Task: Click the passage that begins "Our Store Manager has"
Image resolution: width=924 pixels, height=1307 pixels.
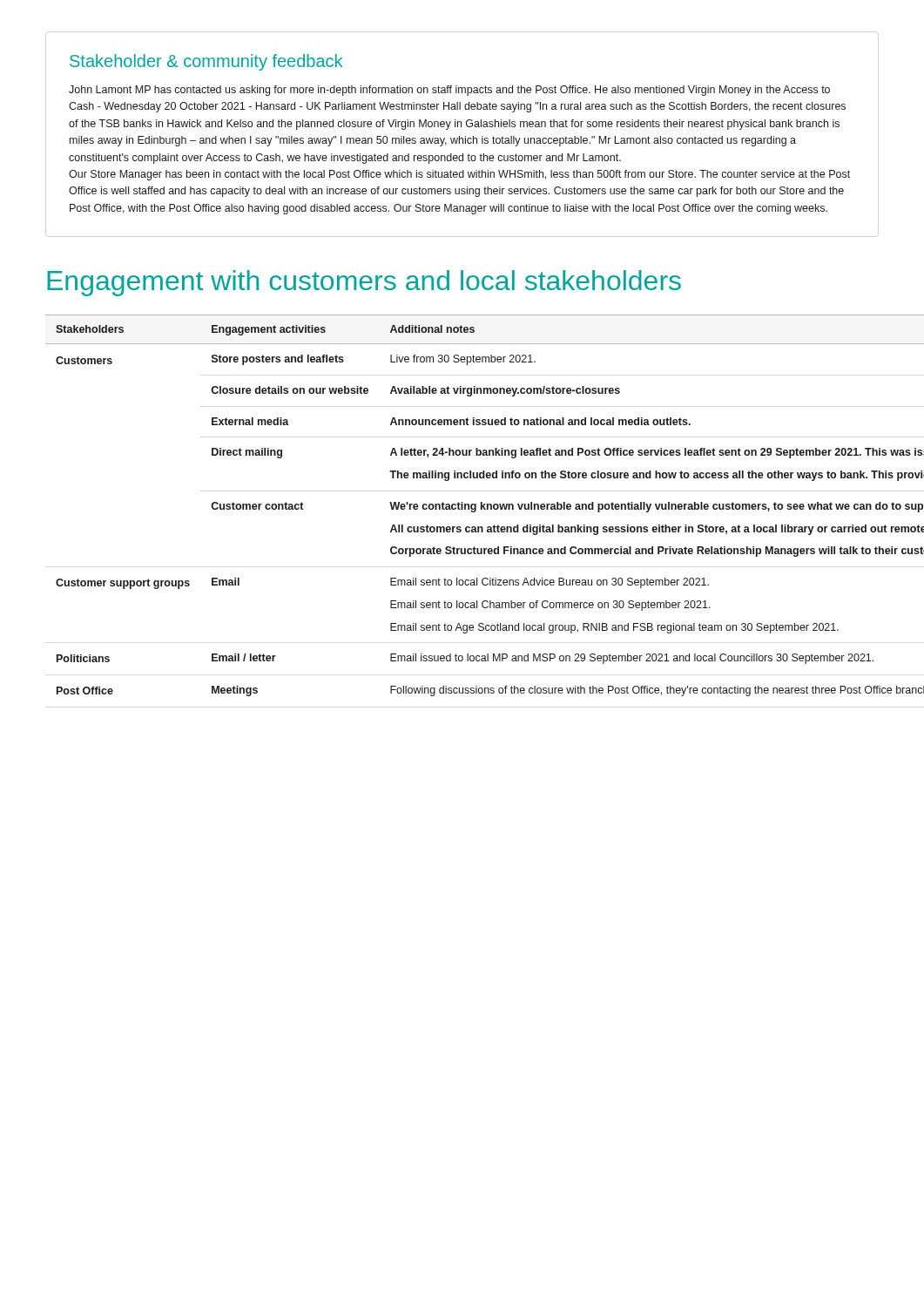Action: click(x=462, y=192)
